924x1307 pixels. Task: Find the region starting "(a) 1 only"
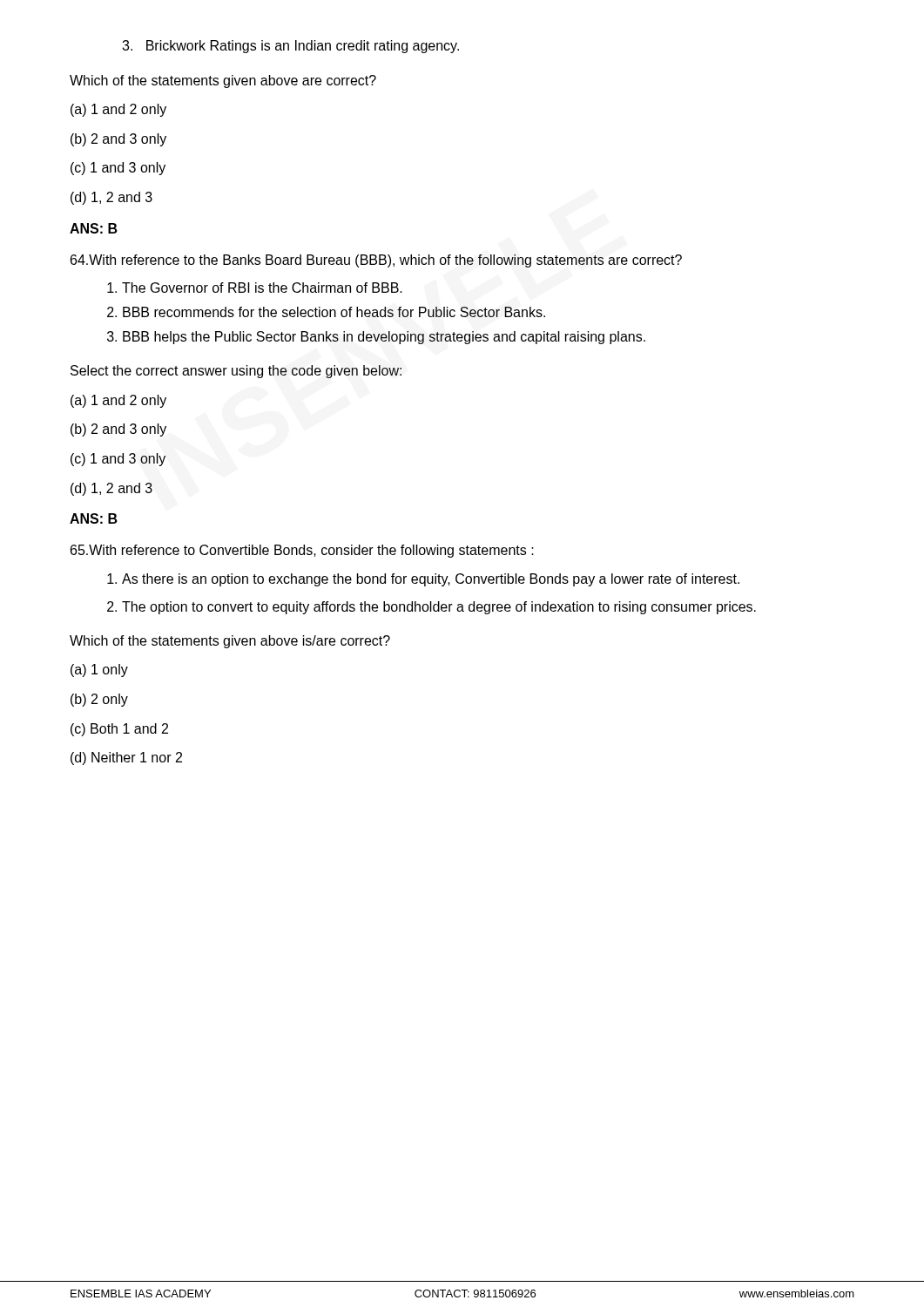point(99,670)
